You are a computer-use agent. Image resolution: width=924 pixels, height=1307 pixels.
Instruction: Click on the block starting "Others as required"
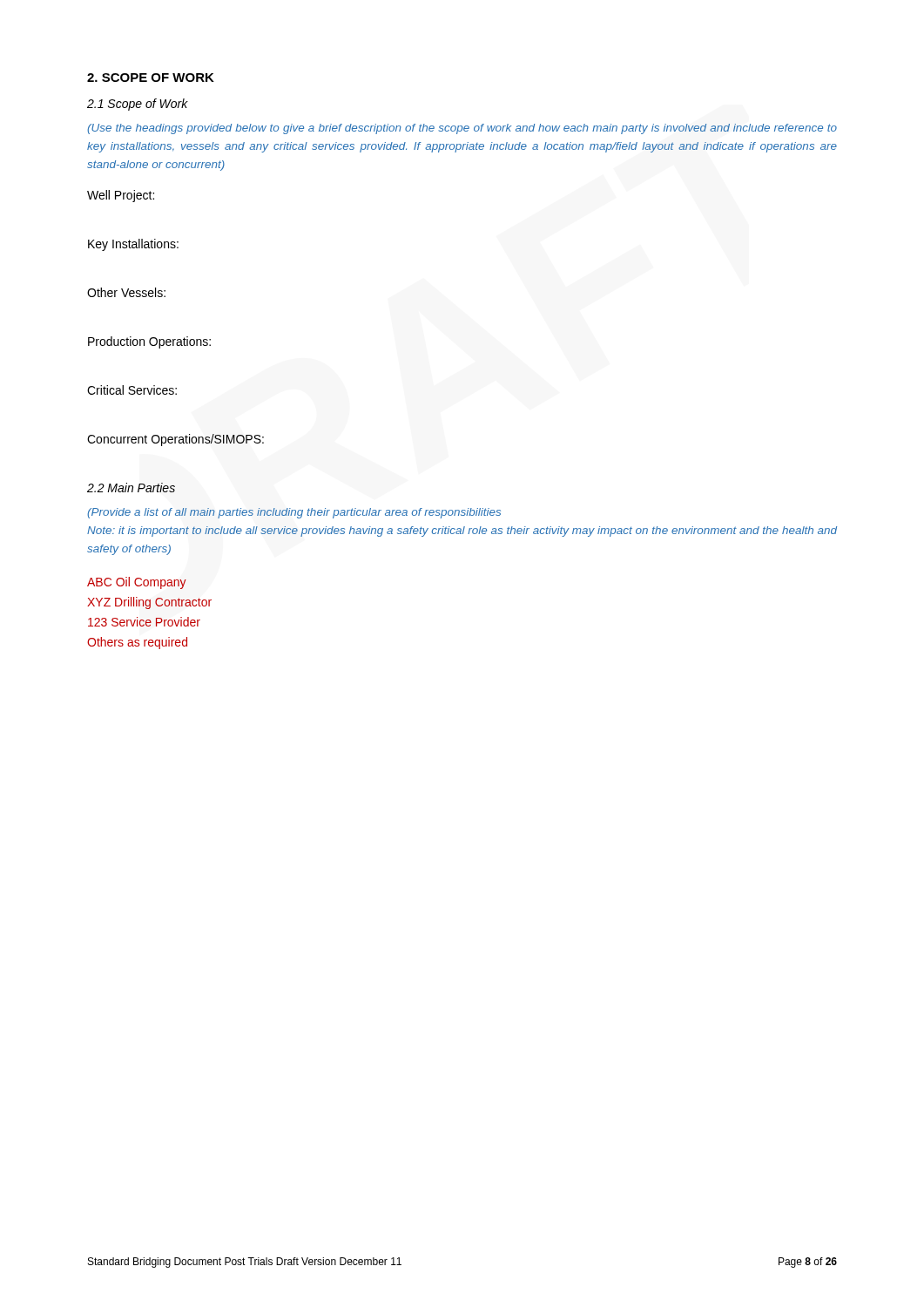pyautogui.click(x=138, y=642)
